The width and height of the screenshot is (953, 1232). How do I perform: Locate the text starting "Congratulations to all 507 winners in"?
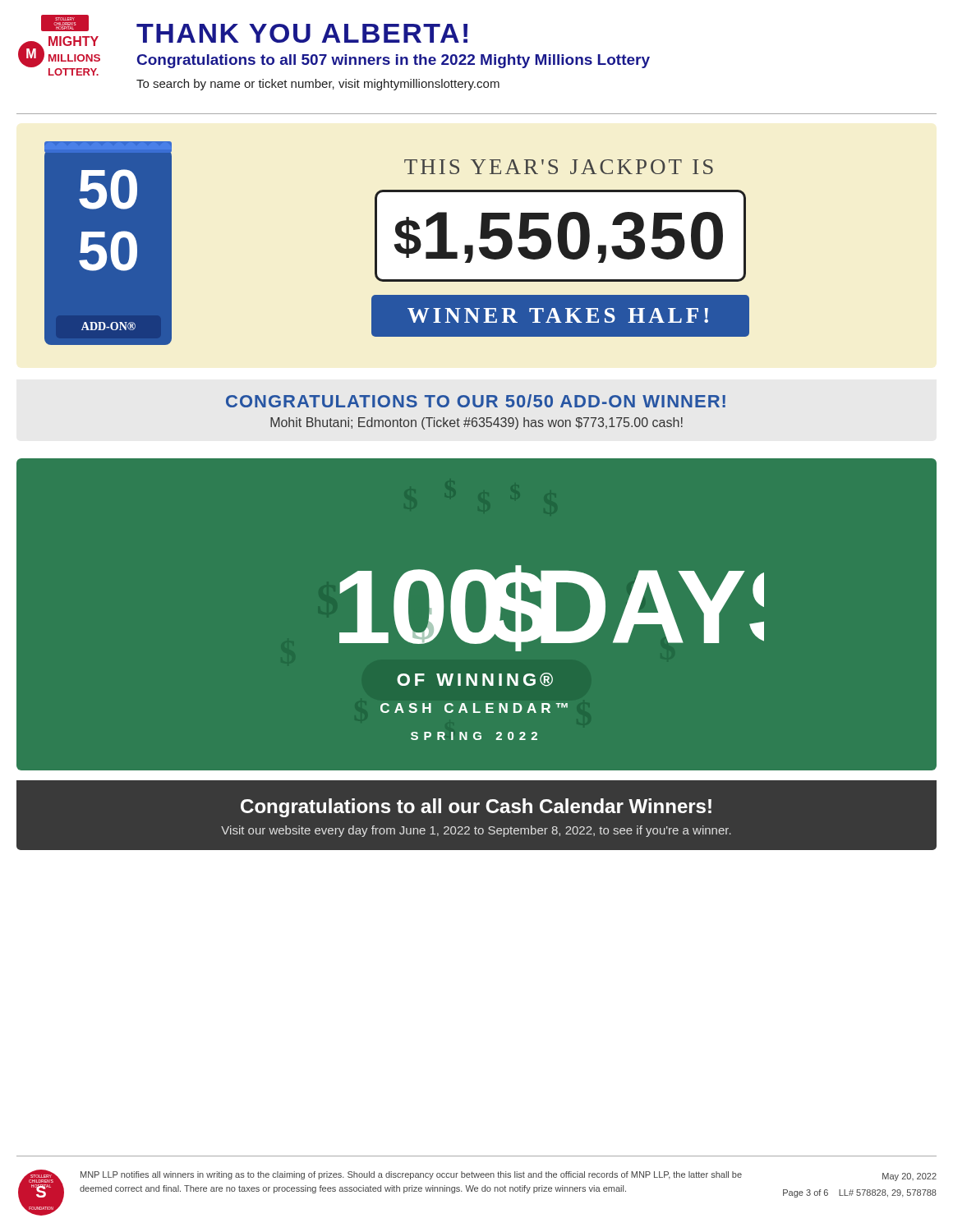coord(393,60)
